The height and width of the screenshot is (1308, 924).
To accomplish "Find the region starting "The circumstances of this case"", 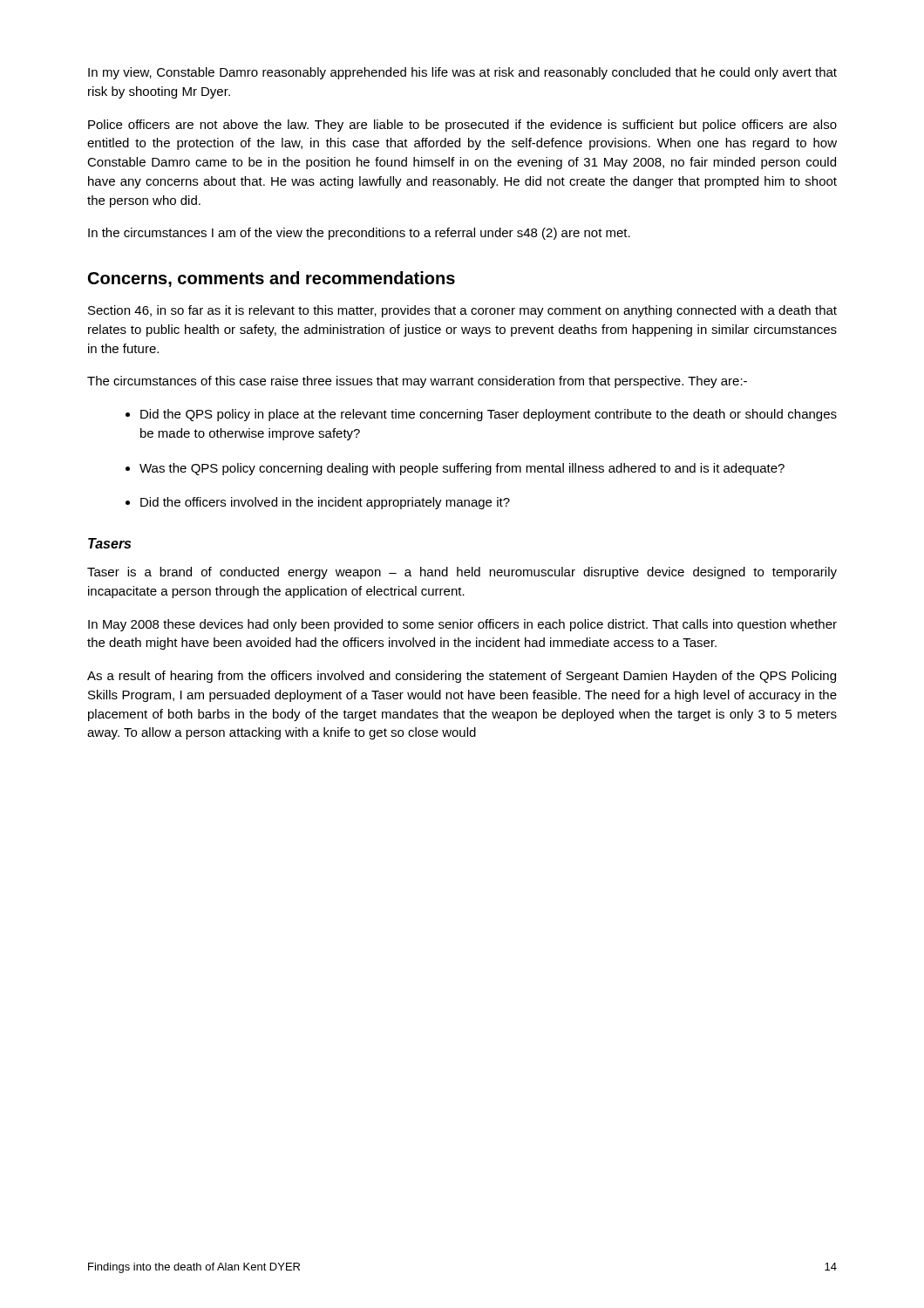I will [417, 381].
